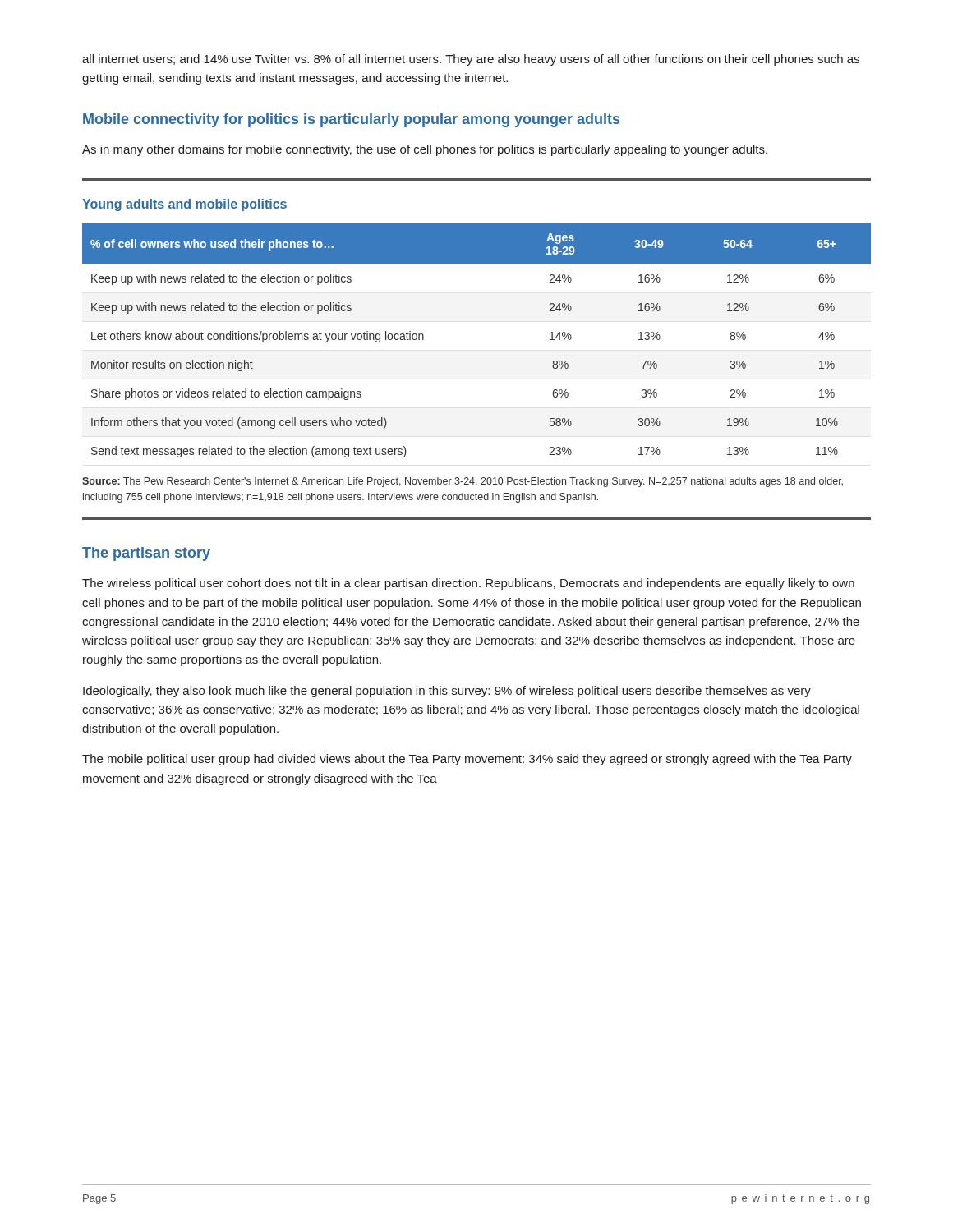The width and height of the screenshot is (953, 1232).
Task: Find the region starting "Ideologically, they also look"
Action: (471, 709)
